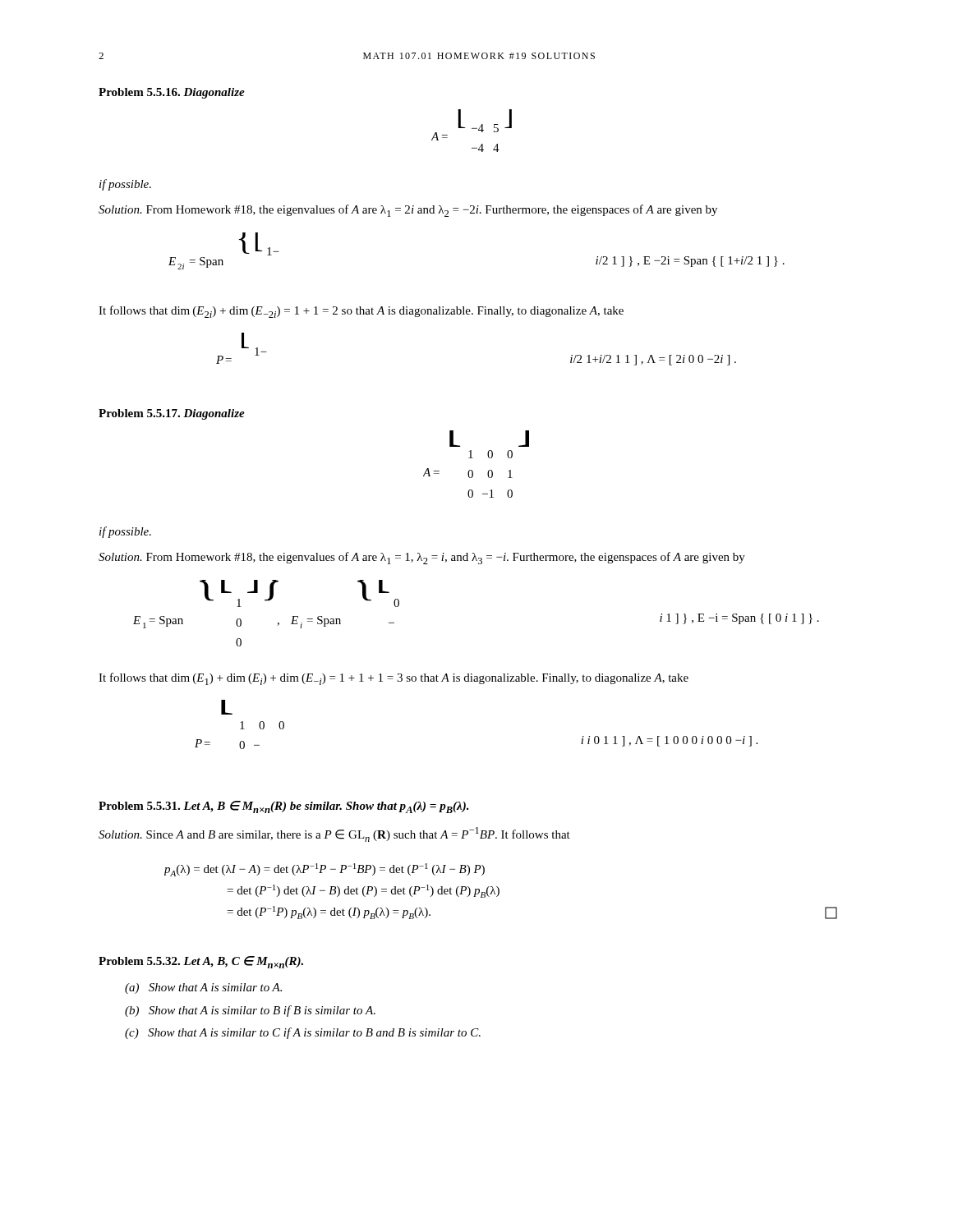Navigate to the text block starting "E 1 = Span"
Image resolution: width=953 pixels, height=1232 pixels.
click(226, 593)
